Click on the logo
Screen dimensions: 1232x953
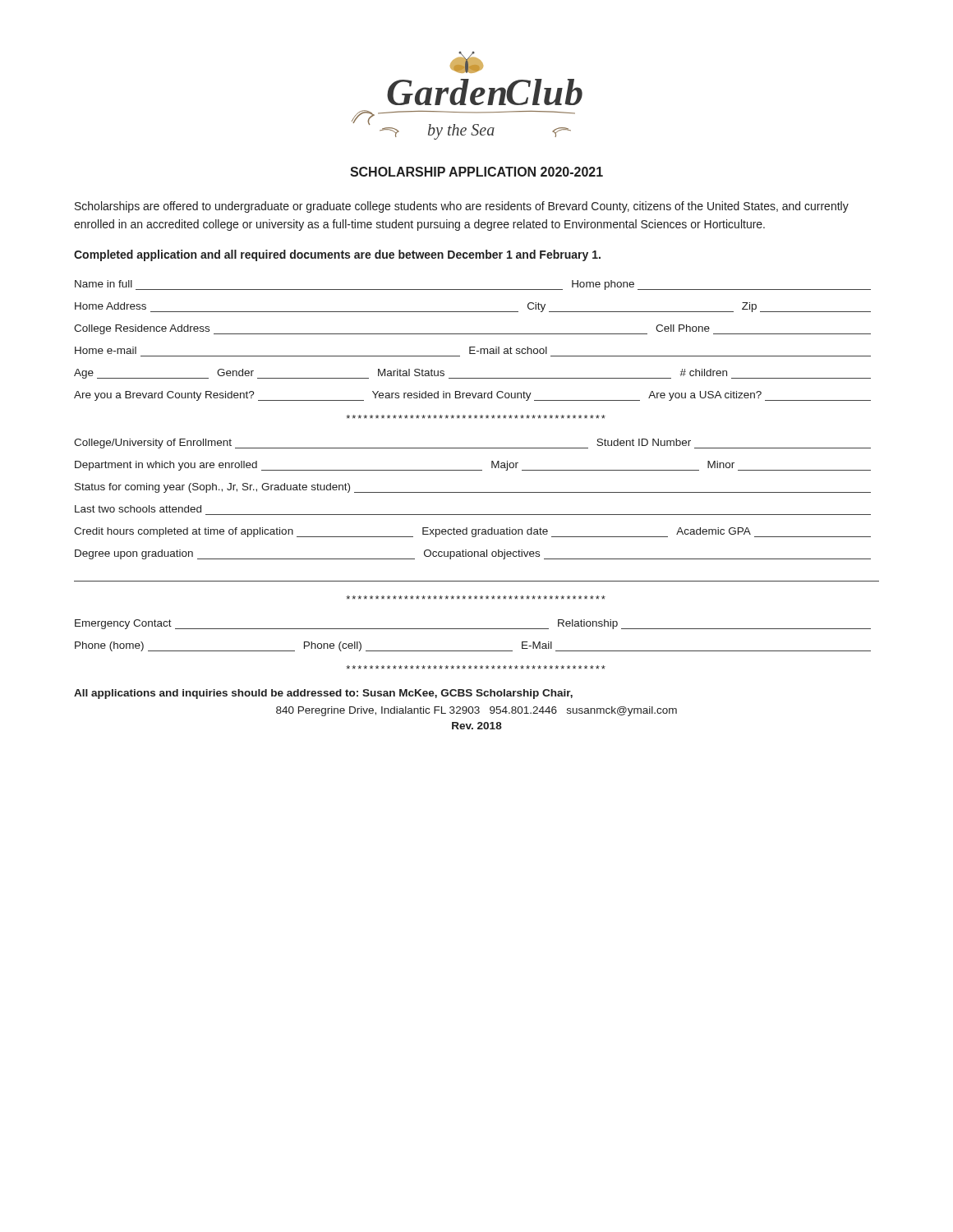[476, 100]
